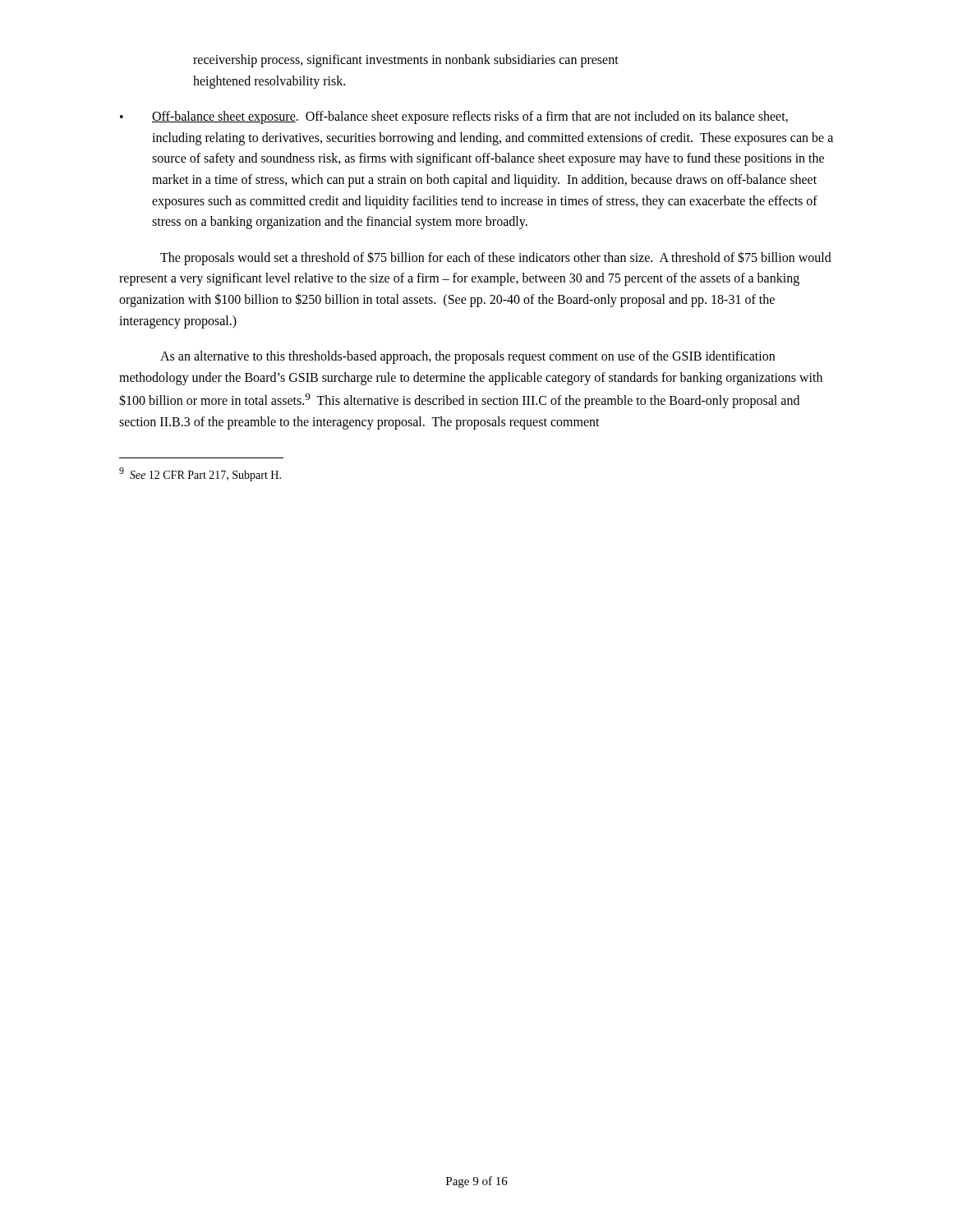Find the block on this page that starts "receivership process, significant investments in nonbank"
The height and width of the screenshot is (1232, 953).
tap(513, 70)
